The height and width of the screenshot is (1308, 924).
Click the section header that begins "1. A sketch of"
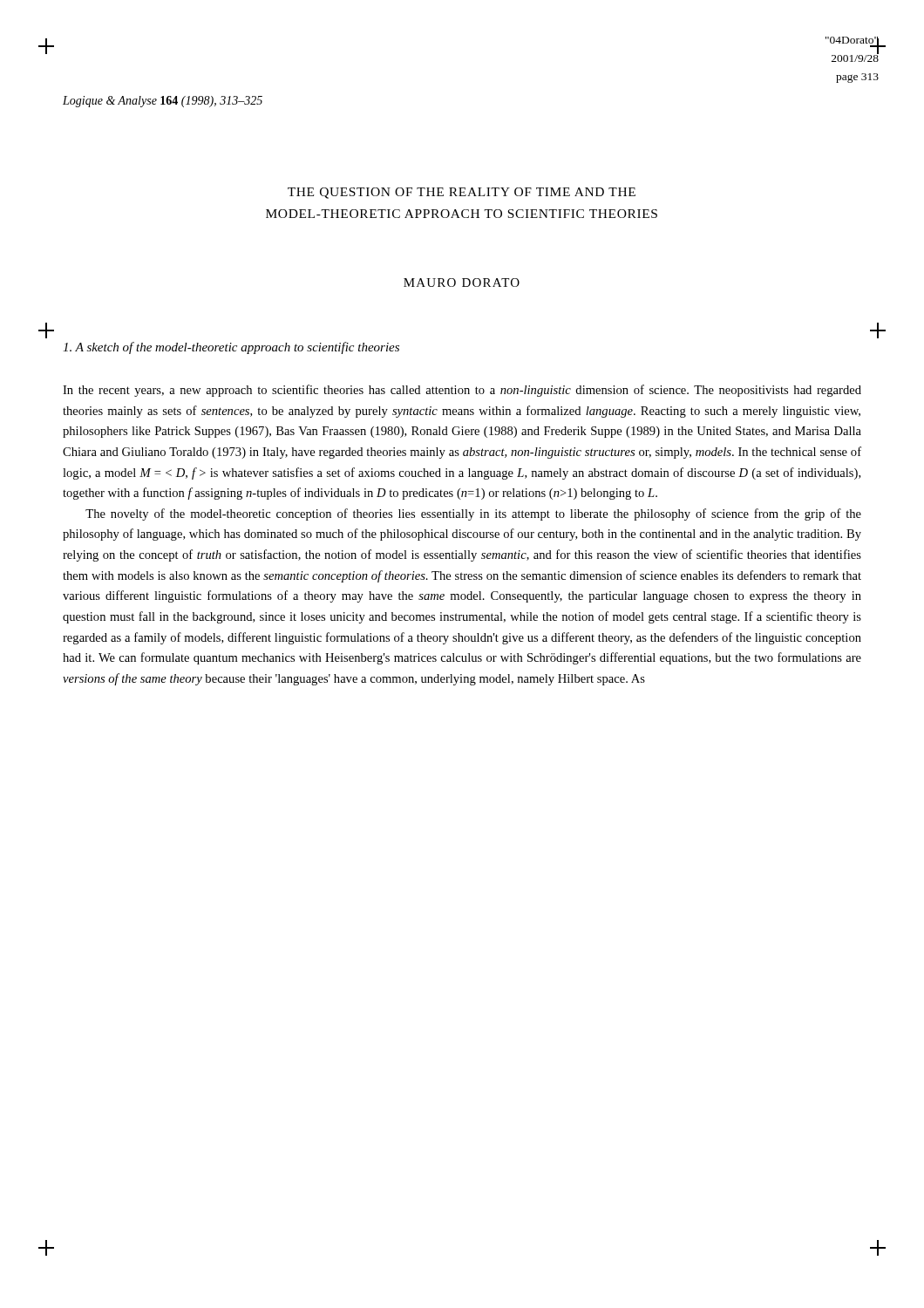231,347
